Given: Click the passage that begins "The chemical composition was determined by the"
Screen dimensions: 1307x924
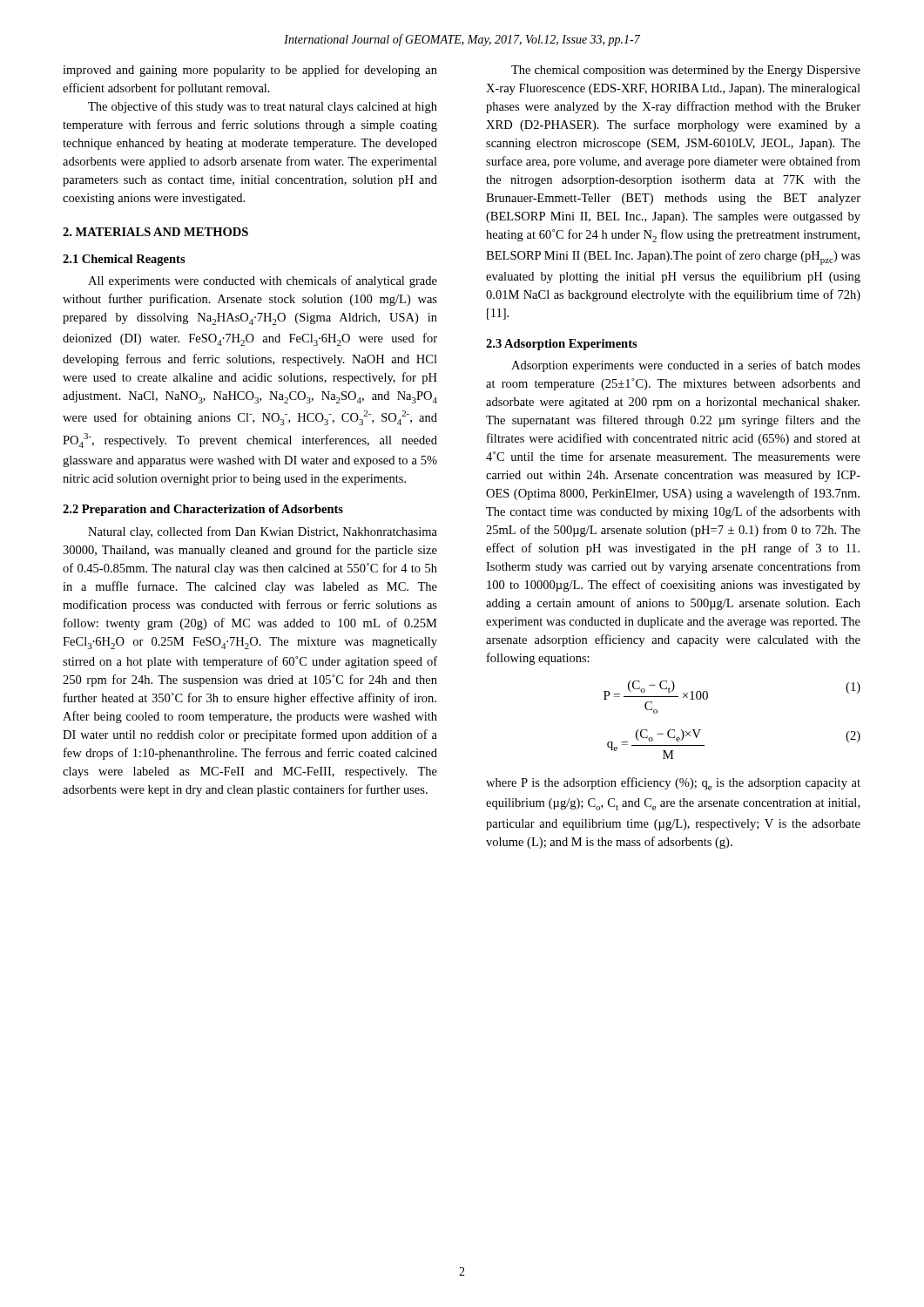Looking at the screenshot, I should click(x=673, y=192).
